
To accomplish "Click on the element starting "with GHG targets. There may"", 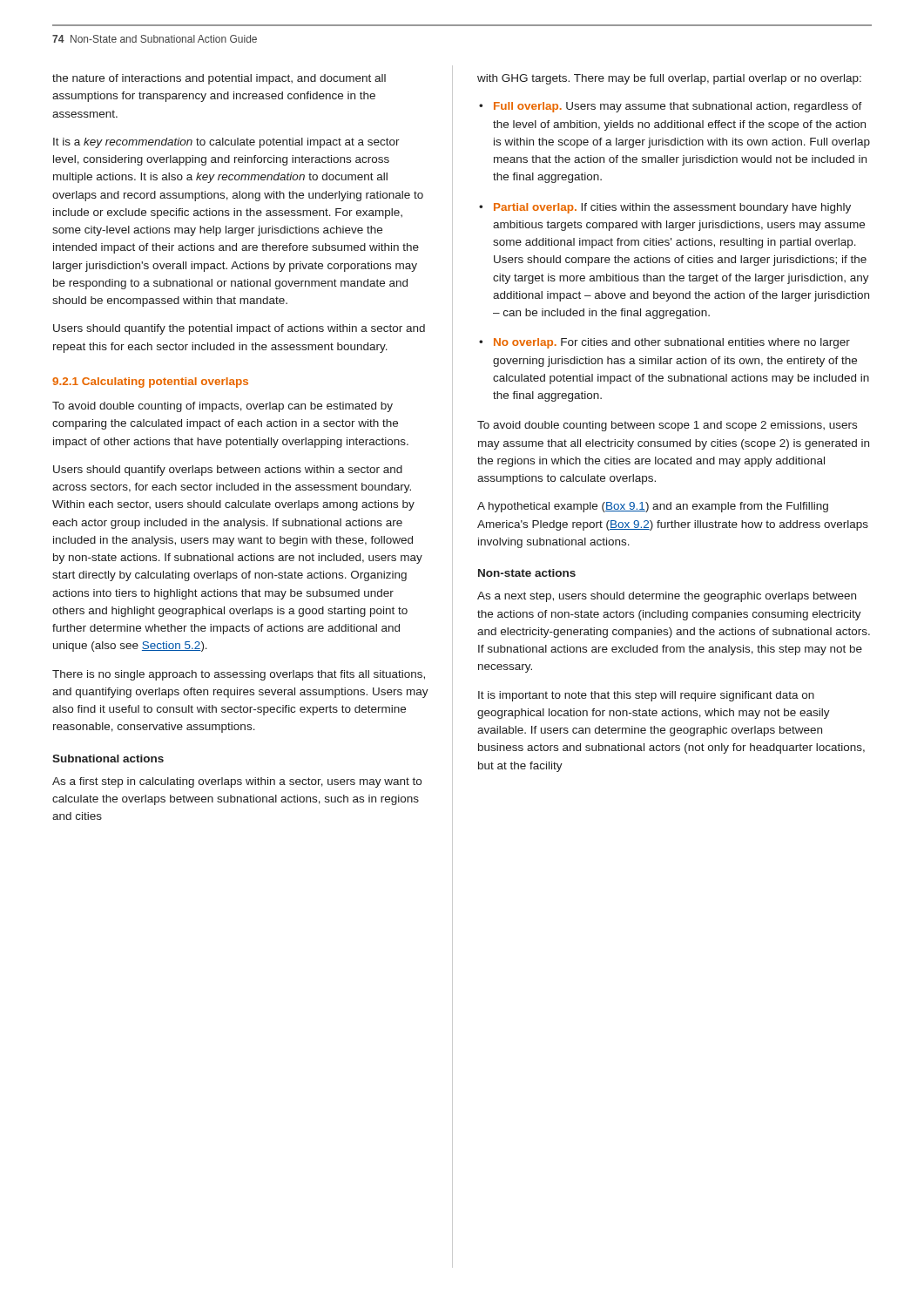I will click(x=674, y=78).
